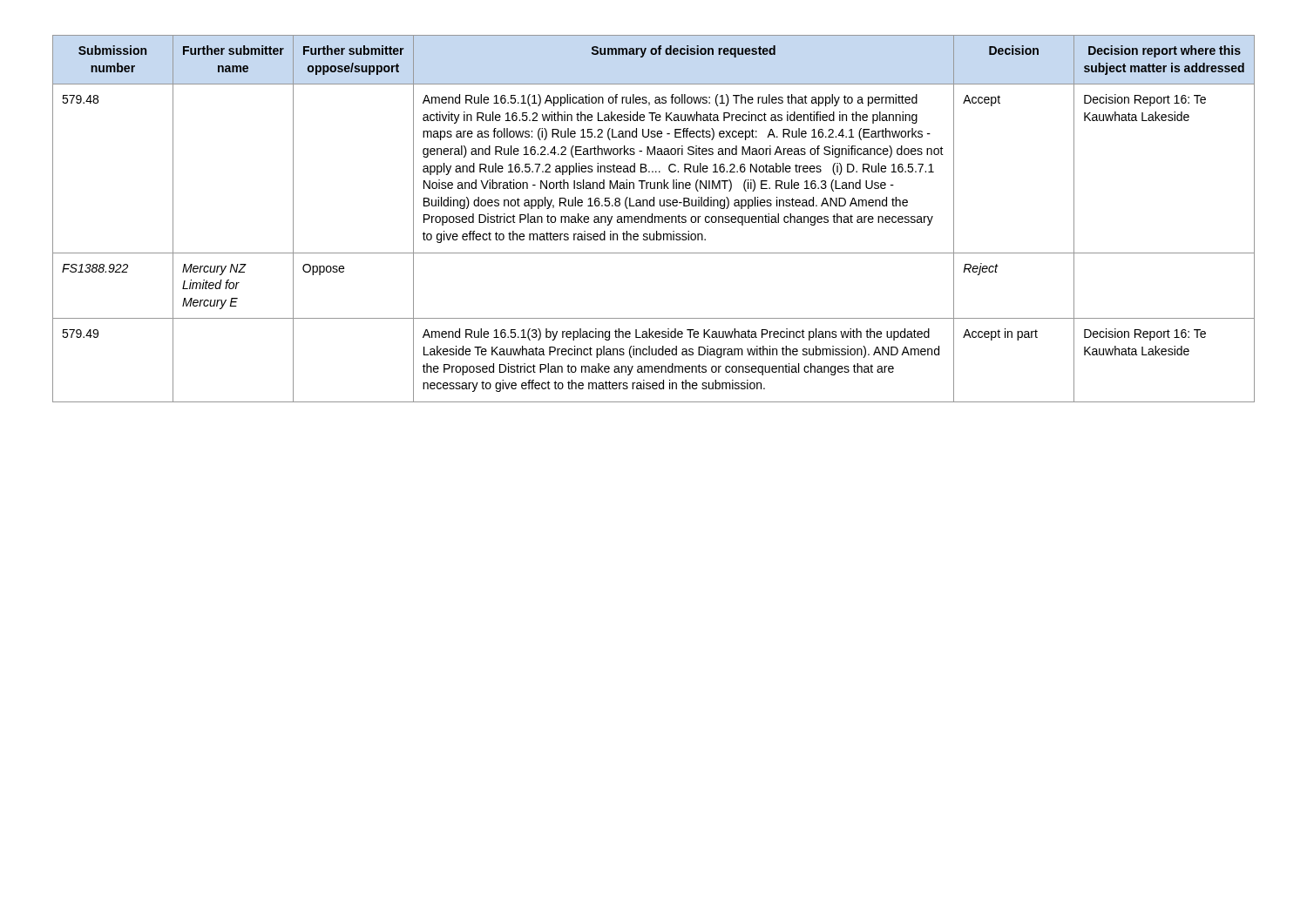The height and width of the screenshot is (924, 1307).
Task: Select the table that reads "Further submitter oppose/support"
Action: click(654, 218)
